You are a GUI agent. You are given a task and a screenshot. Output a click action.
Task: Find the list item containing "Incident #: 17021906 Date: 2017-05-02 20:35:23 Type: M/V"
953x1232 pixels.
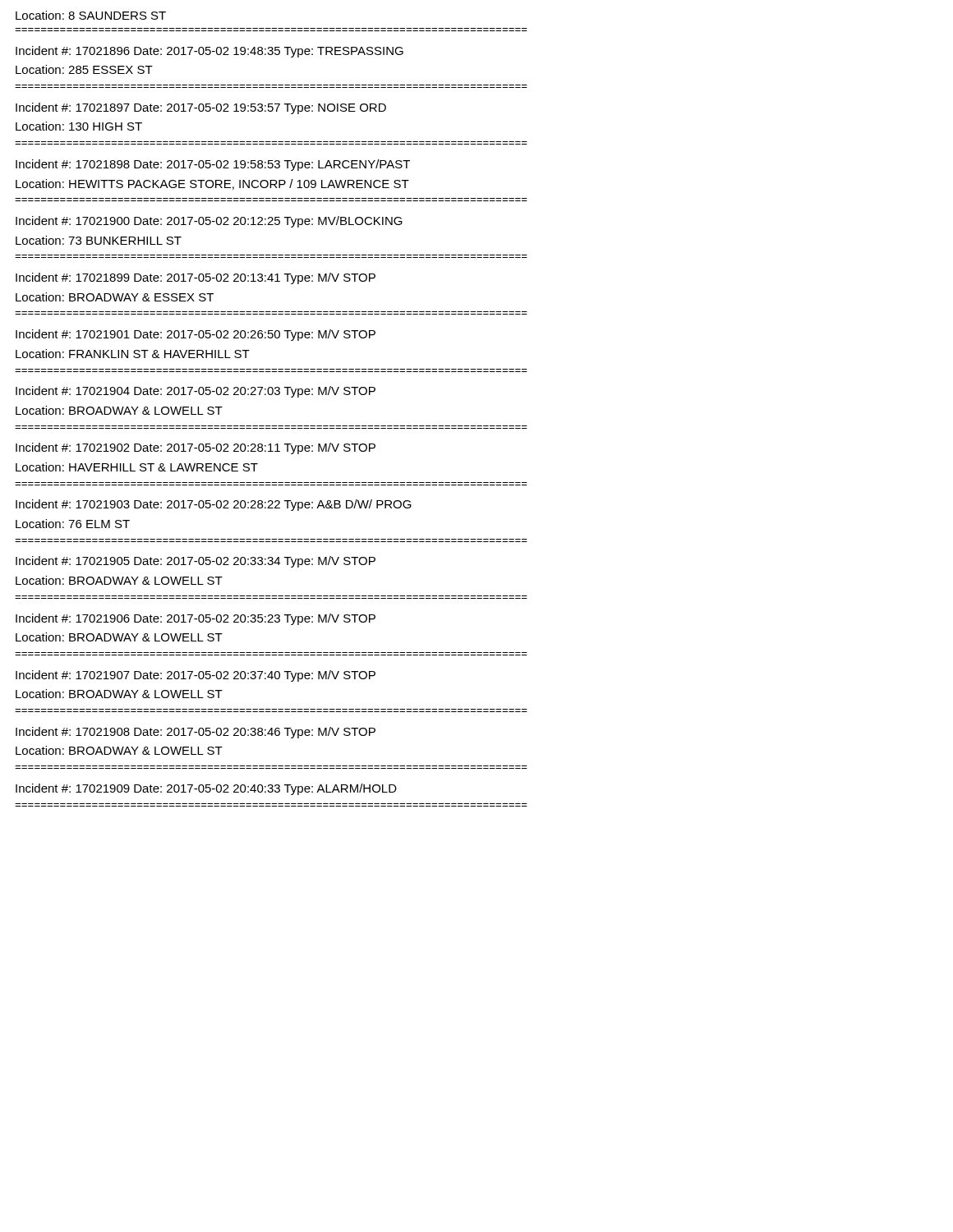[196, 619]
